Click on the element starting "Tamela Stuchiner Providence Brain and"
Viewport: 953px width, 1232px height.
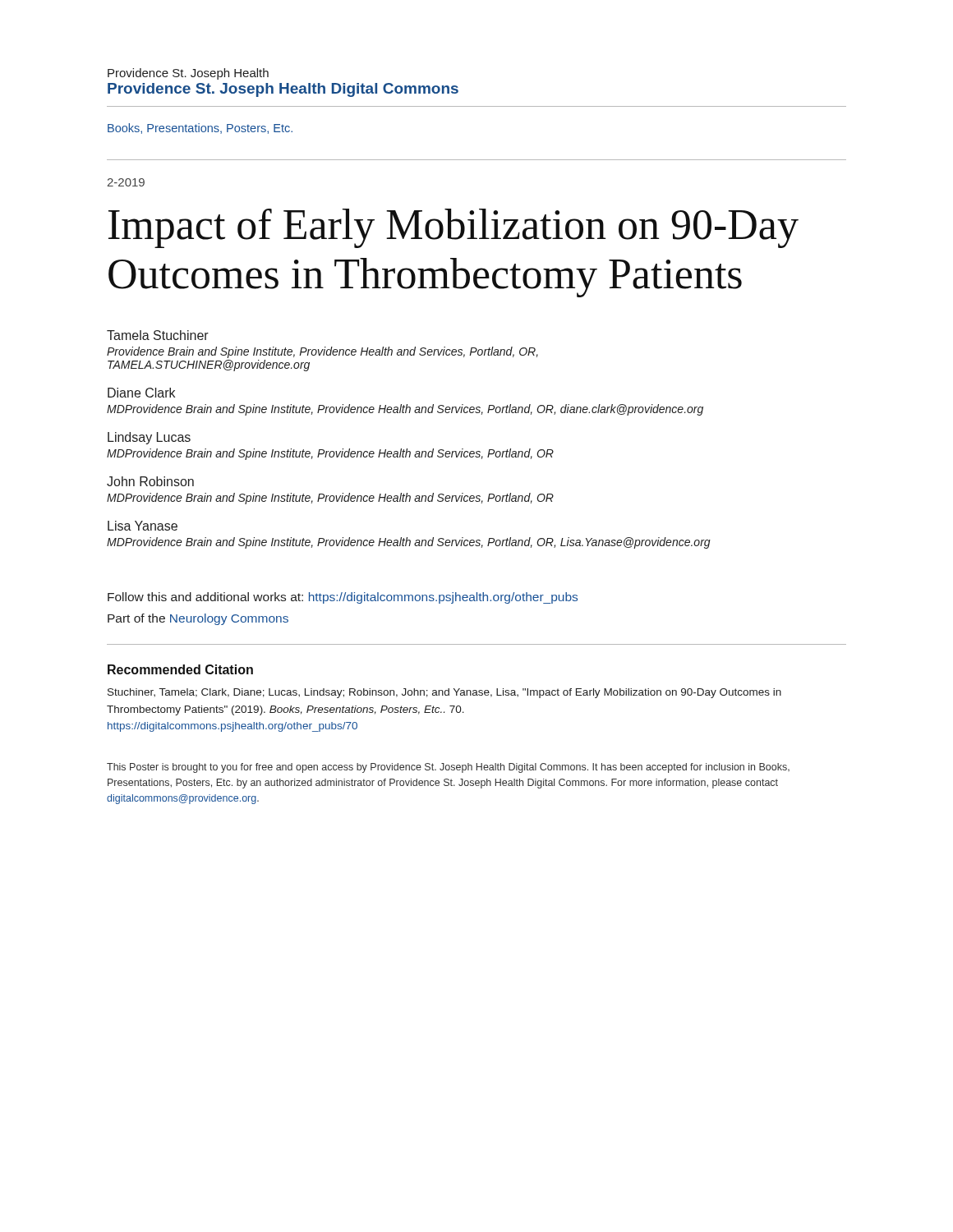pyautogui.click(x=476, y=350)
